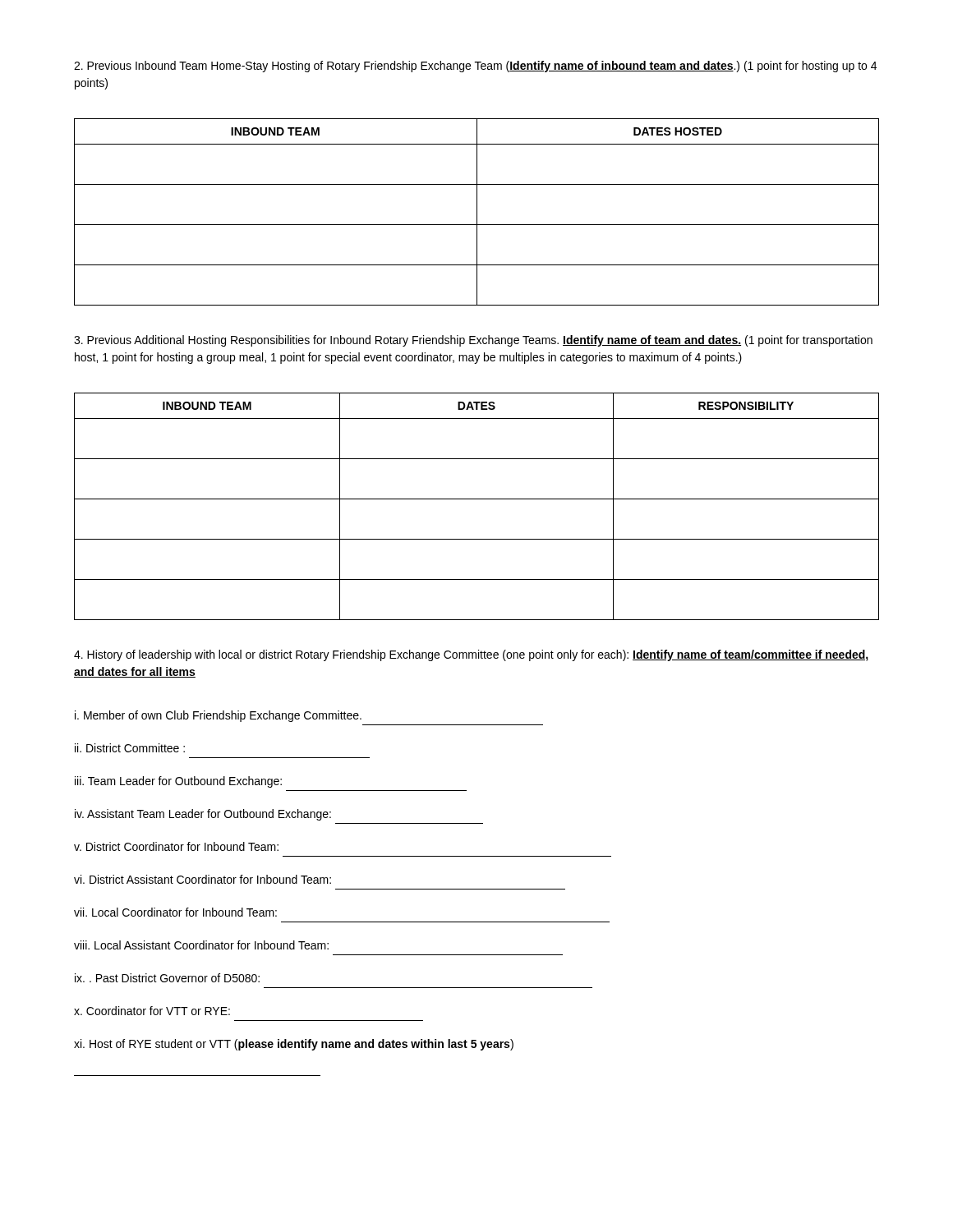Click on the text starting "i. Member of own"
The height and width of the screenshot is (1232, 953).
click(308, 716)
